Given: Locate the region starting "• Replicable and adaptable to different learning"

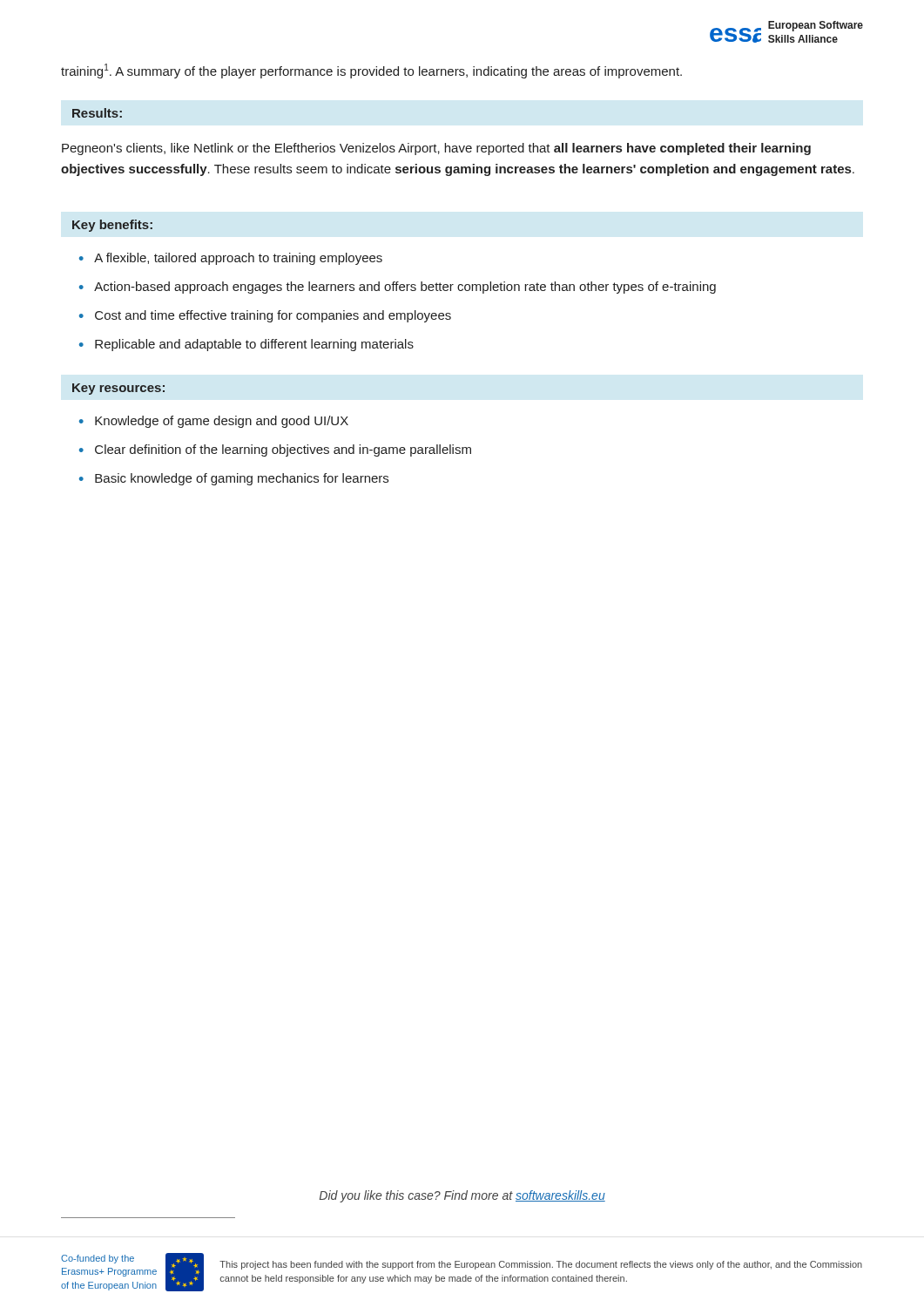Looking at the screenshot, I should [246, 345].
